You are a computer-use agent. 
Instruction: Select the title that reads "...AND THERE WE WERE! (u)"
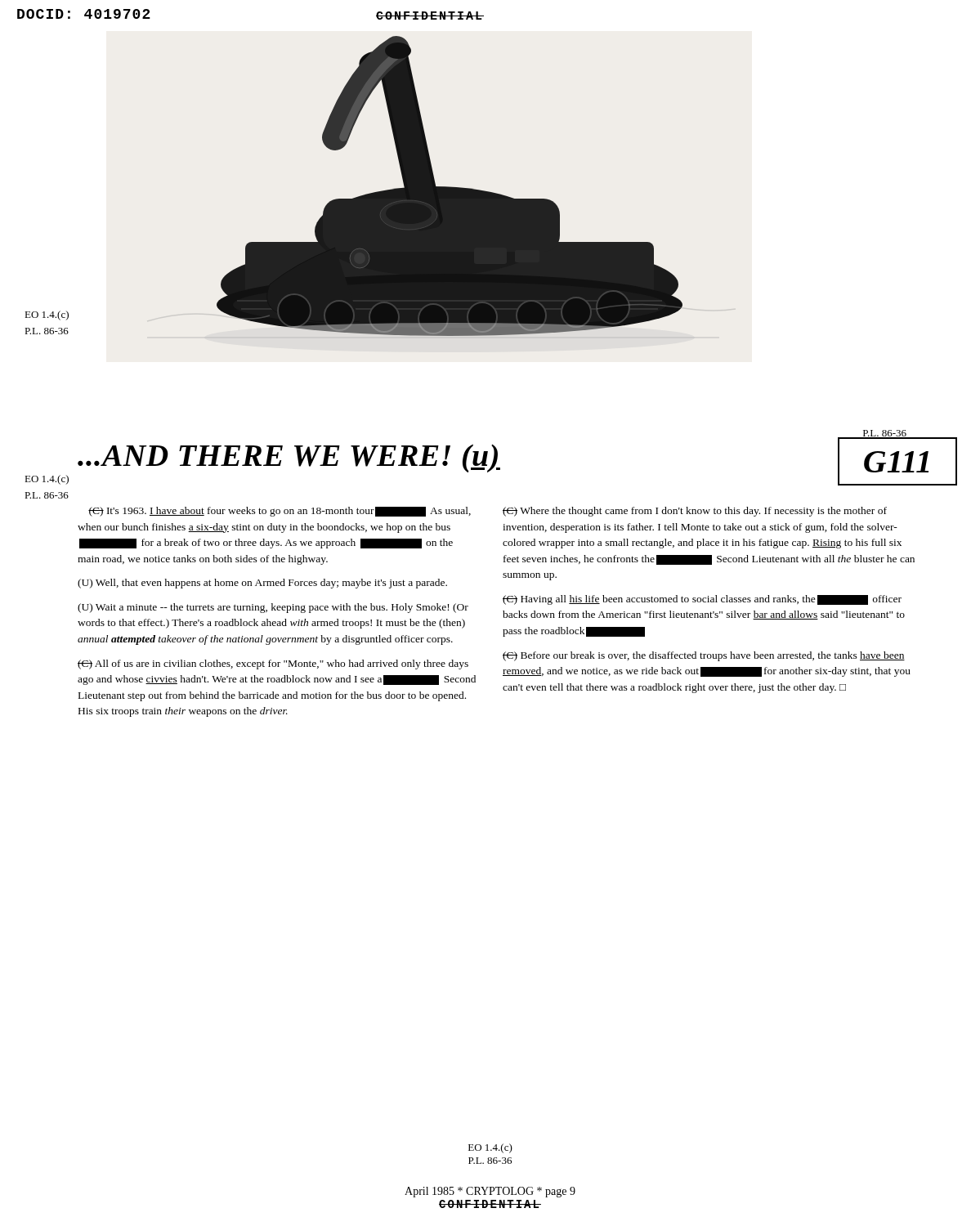tap(289, 455)
